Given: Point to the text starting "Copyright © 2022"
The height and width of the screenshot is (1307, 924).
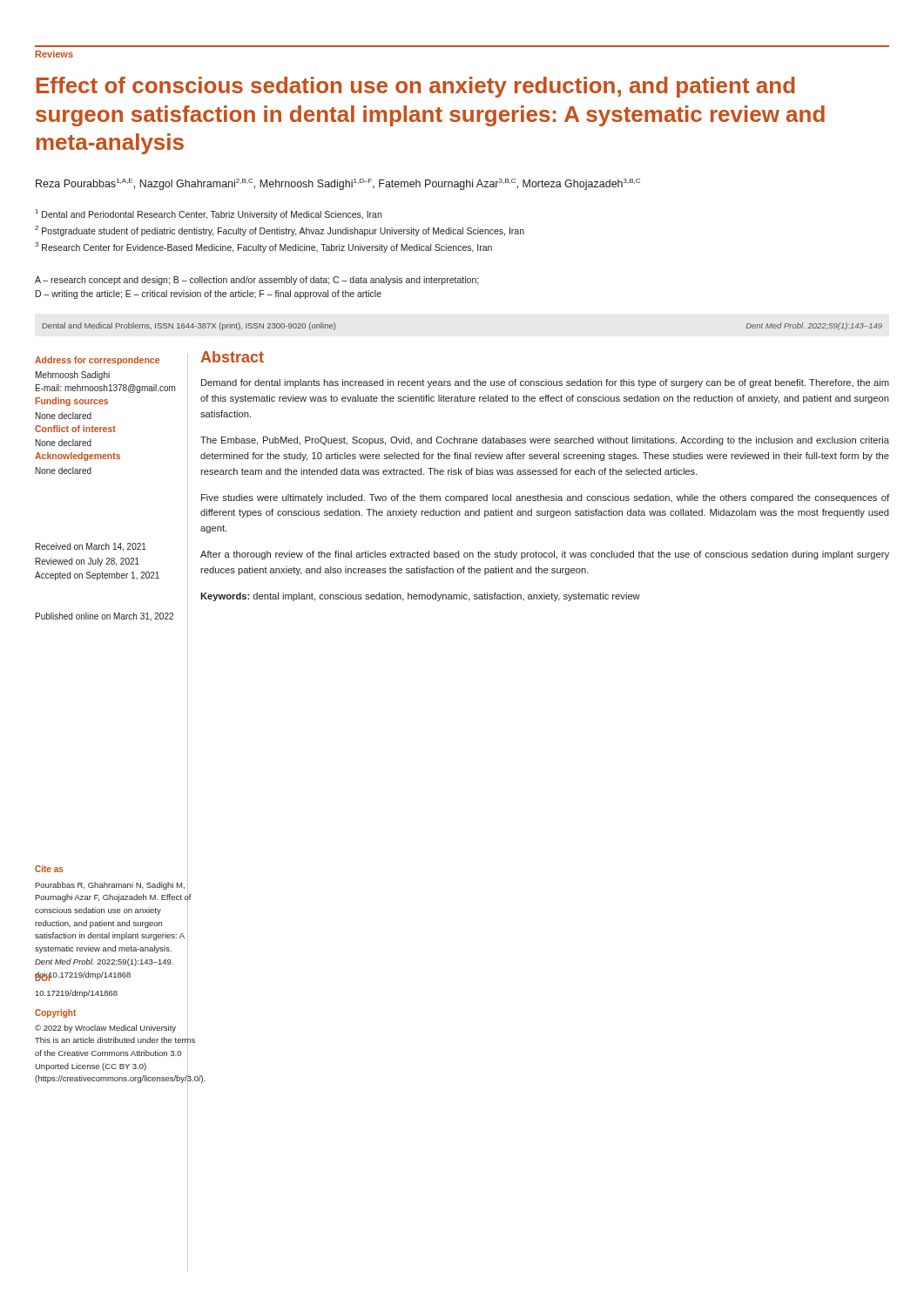Looking at the screenshot, I should tap(115, 1045).
